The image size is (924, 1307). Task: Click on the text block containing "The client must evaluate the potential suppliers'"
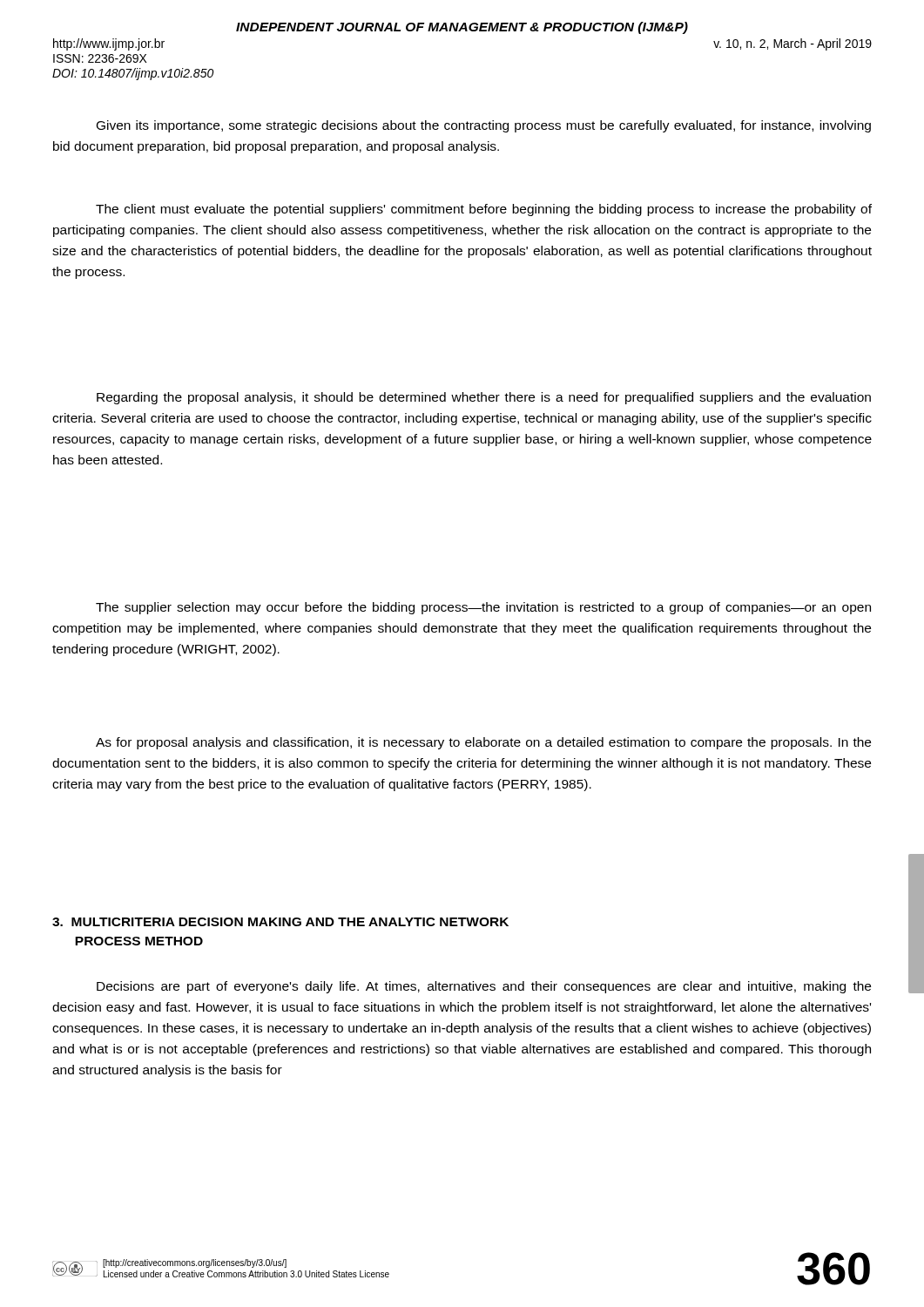462,240
